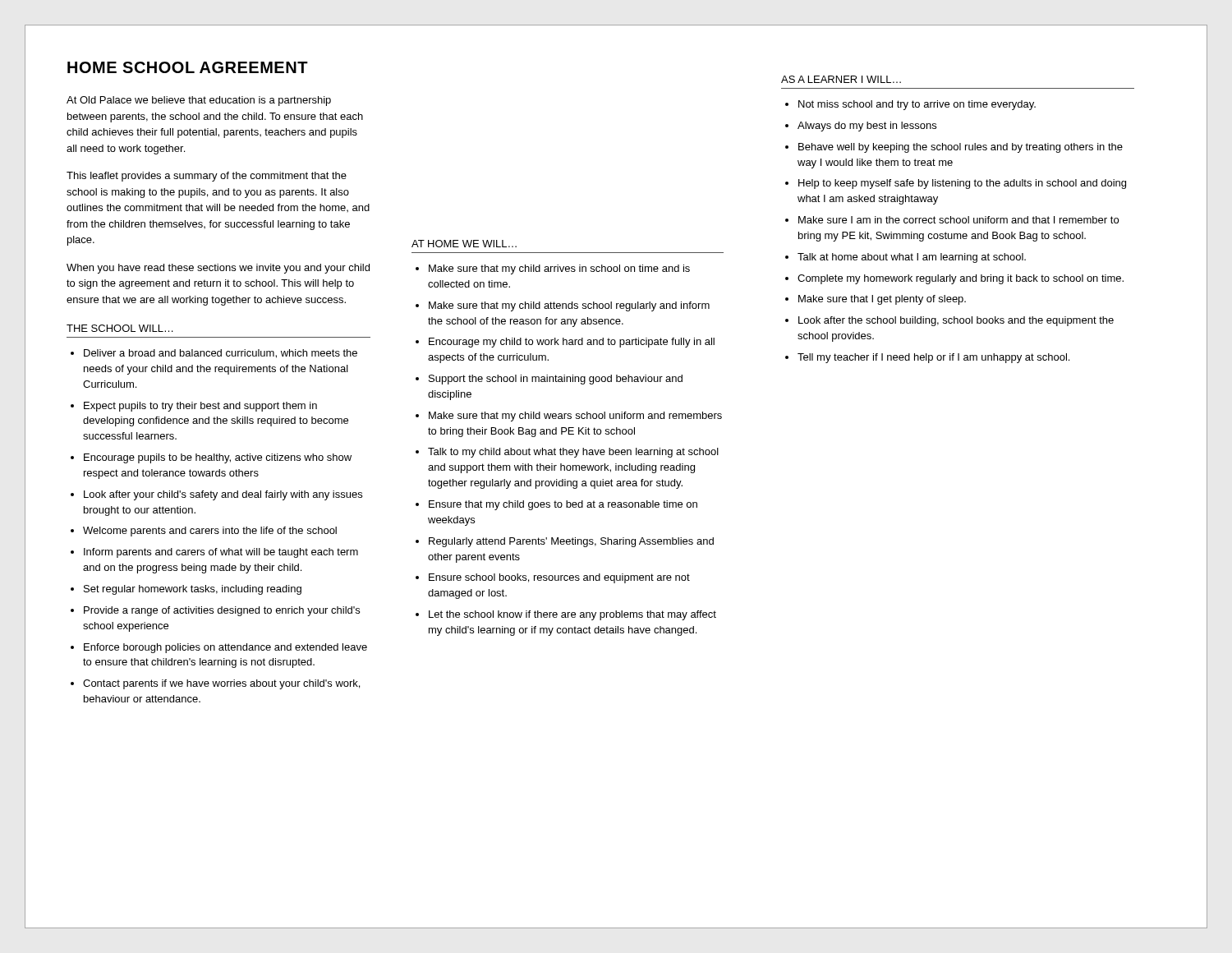
Task: Point to the block beginning "Support the school in maintaining good behaviour"
Action: click(576, 387)
